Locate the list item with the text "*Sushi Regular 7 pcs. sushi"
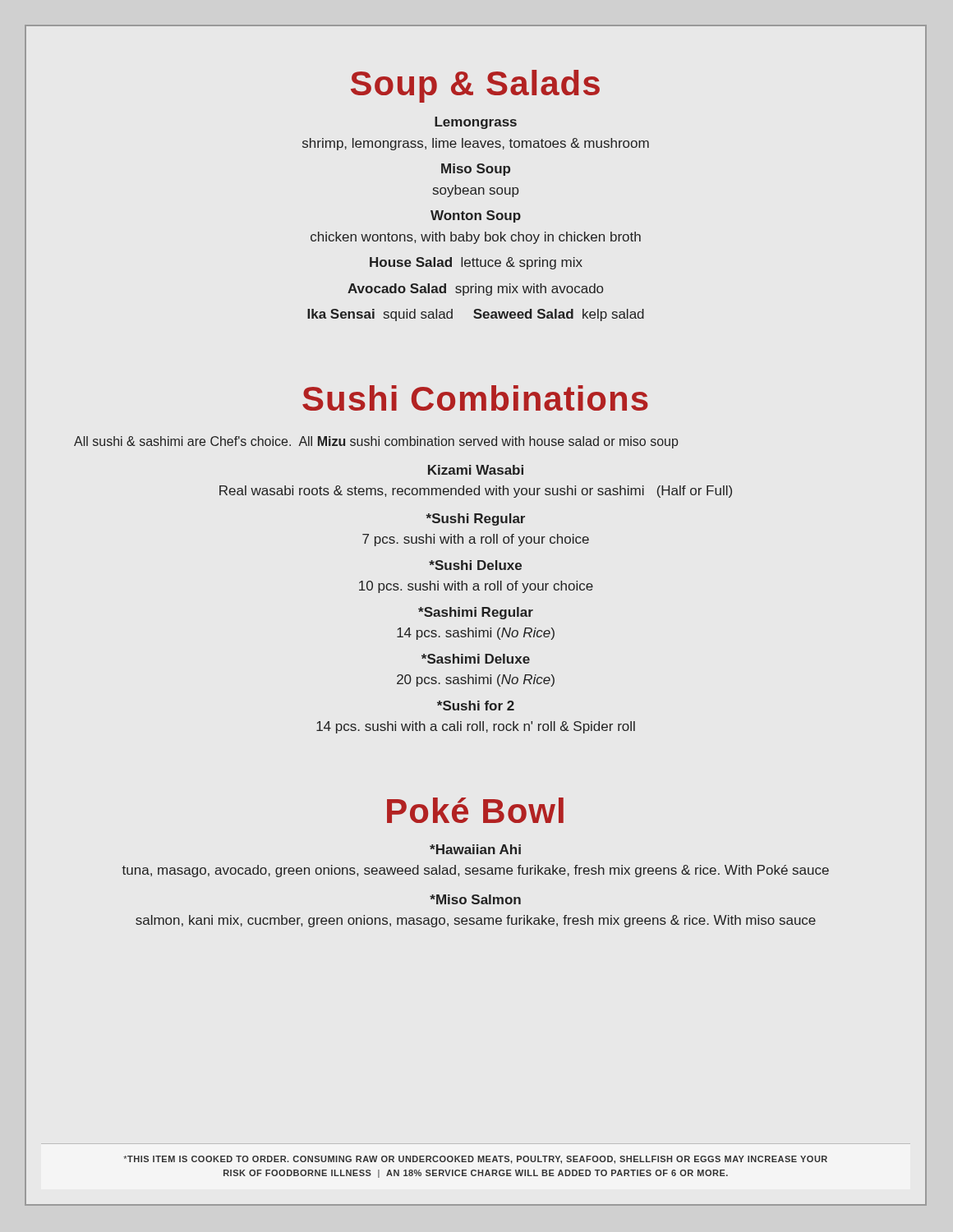This screenshot has height=1232, width=953. (476, 530)
